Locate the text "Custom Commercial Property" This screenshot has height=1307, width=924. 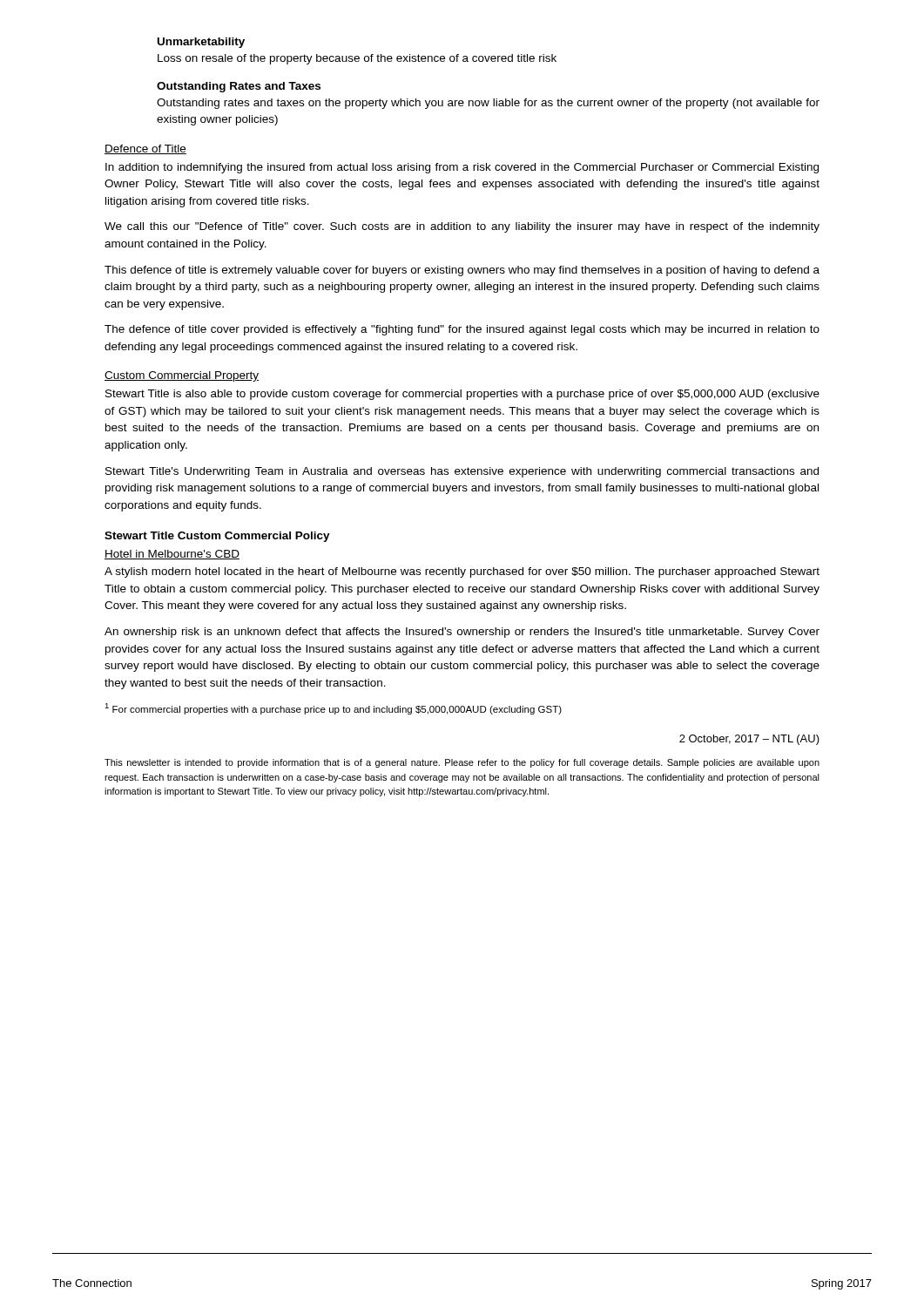182,376
